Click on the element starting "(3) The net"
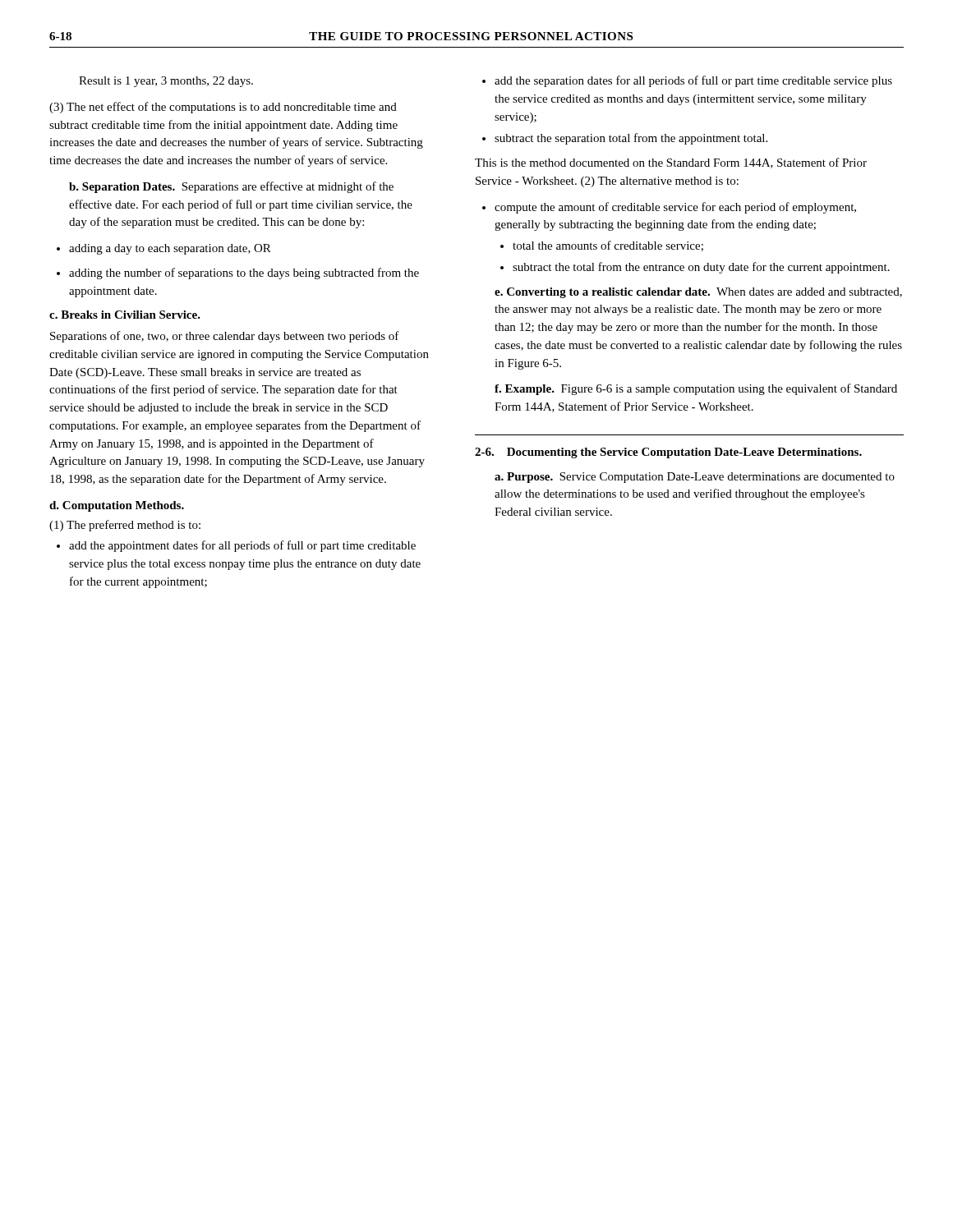Viewport: 953px width, 1232px height. coord(239,134)
